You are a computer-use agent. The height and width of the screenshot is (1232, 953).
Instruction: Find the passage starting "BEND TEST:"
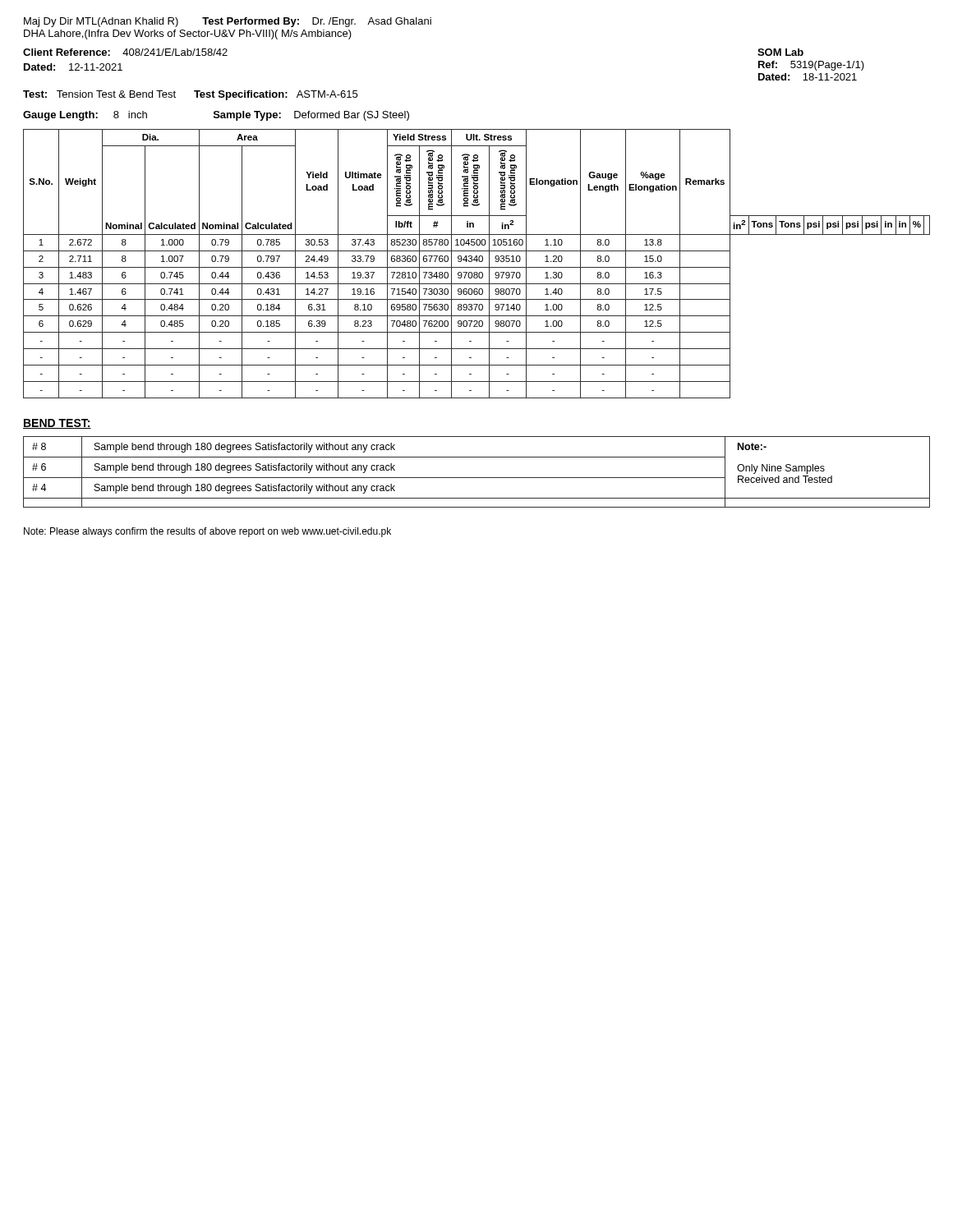click(x=57, y=423)
